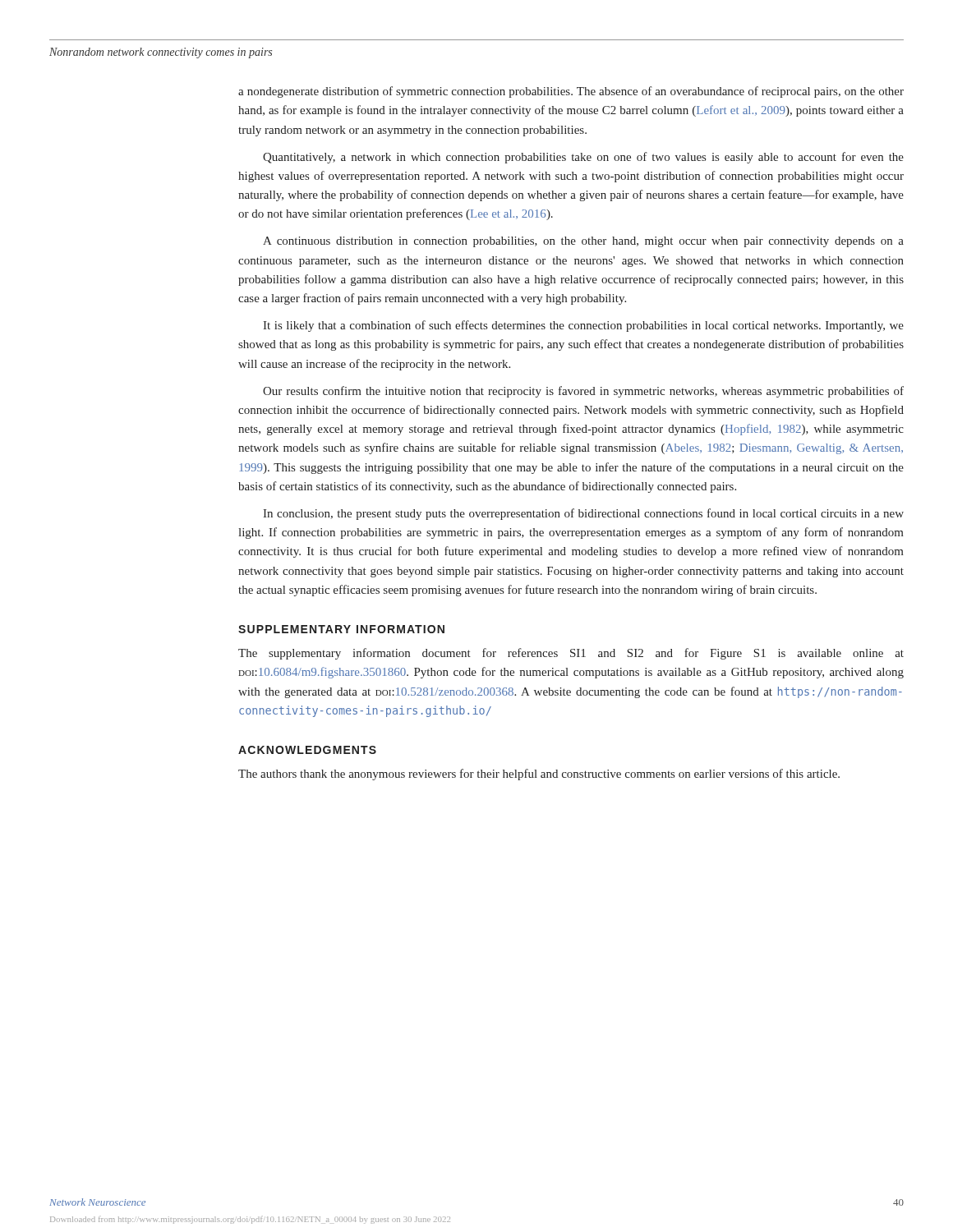Where does it say "SUPPLEMENTARY INFORMATION"?
The height and width of the screenshot is (1232, 953).
pos(342,629)
